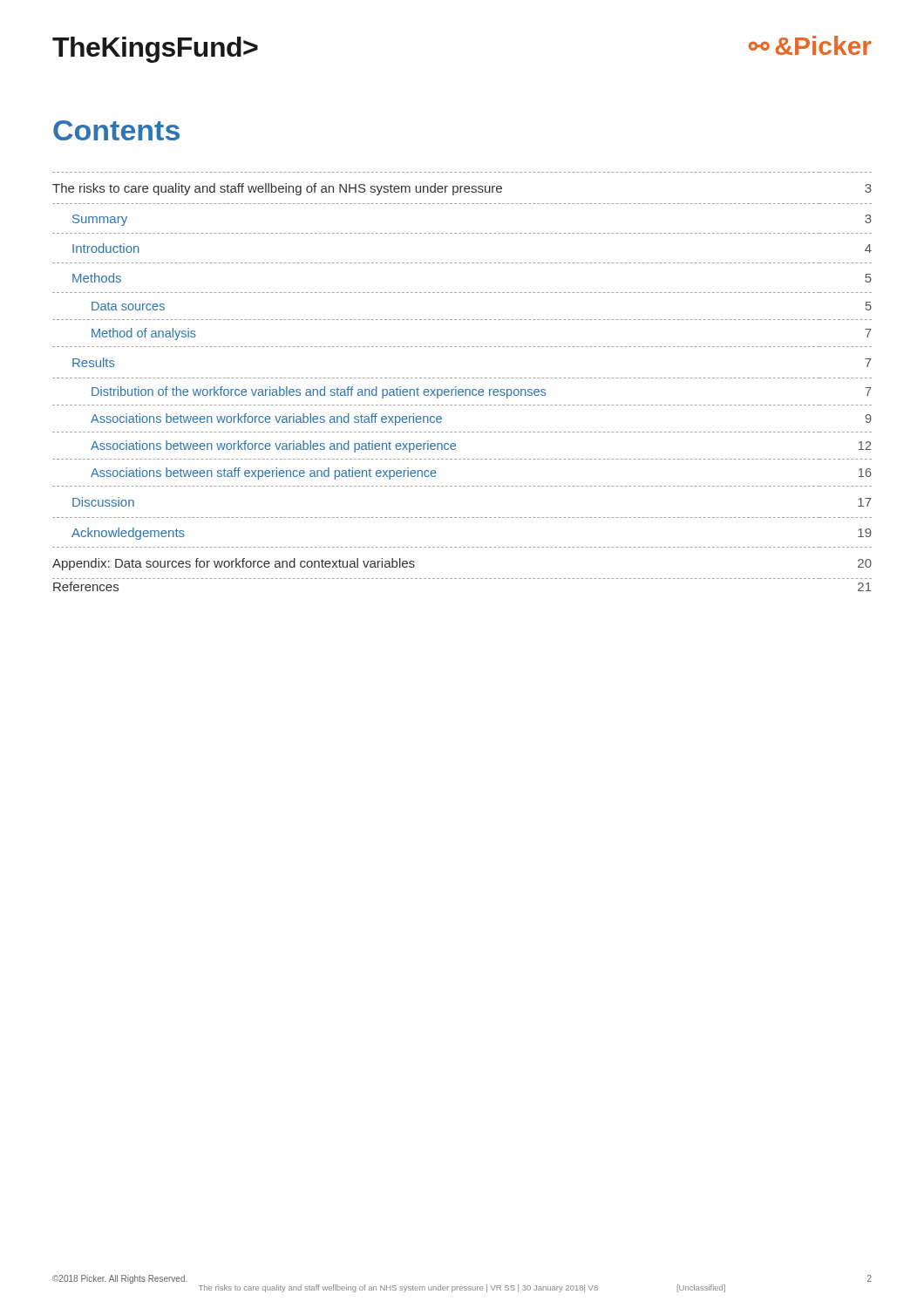
Task: Locate the region starting "Discussion 17"
Action: pyautogui.click(x=99, y=502)
